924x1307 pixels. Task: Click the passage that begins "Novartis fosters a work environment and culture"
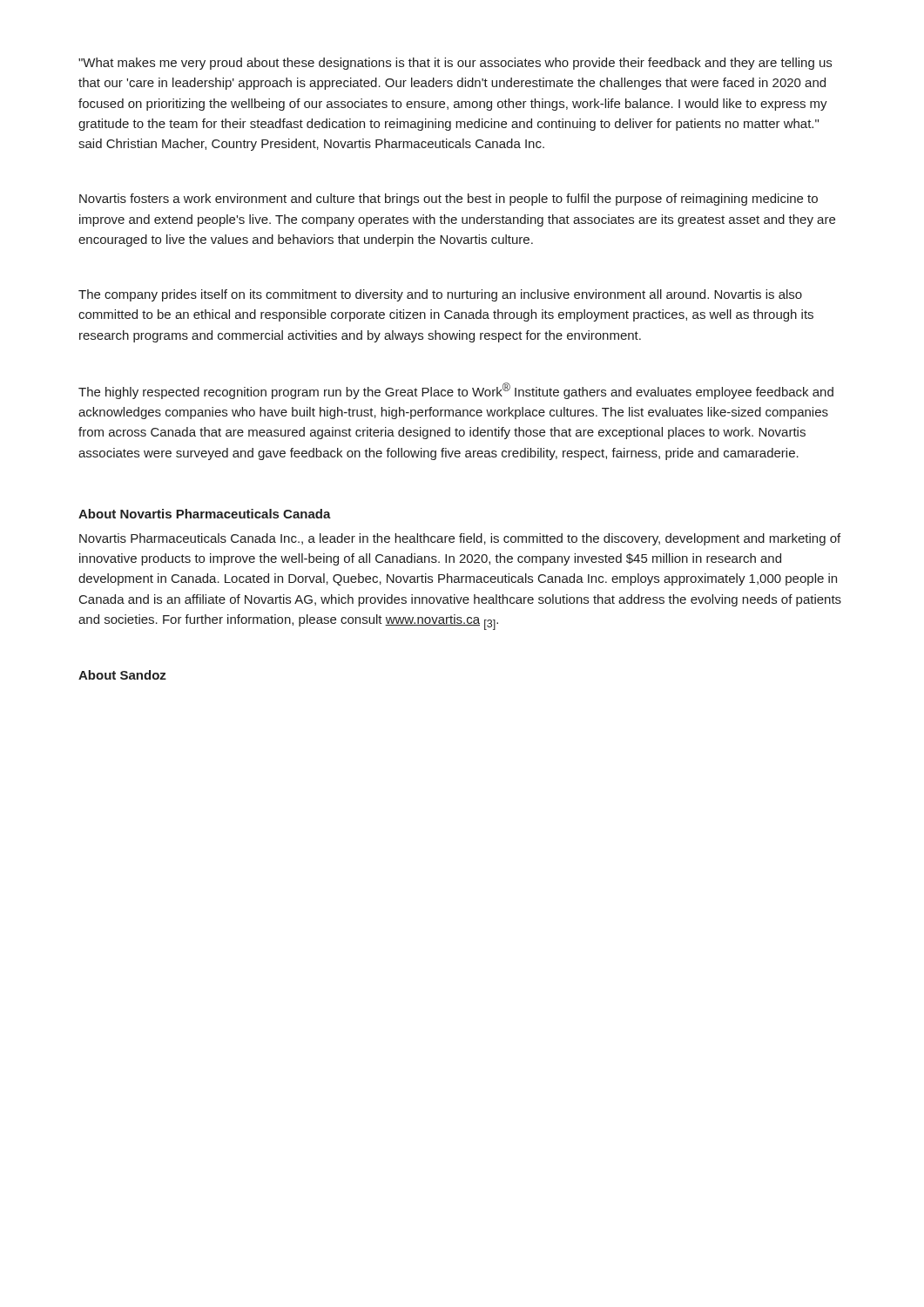pos(457,219)
